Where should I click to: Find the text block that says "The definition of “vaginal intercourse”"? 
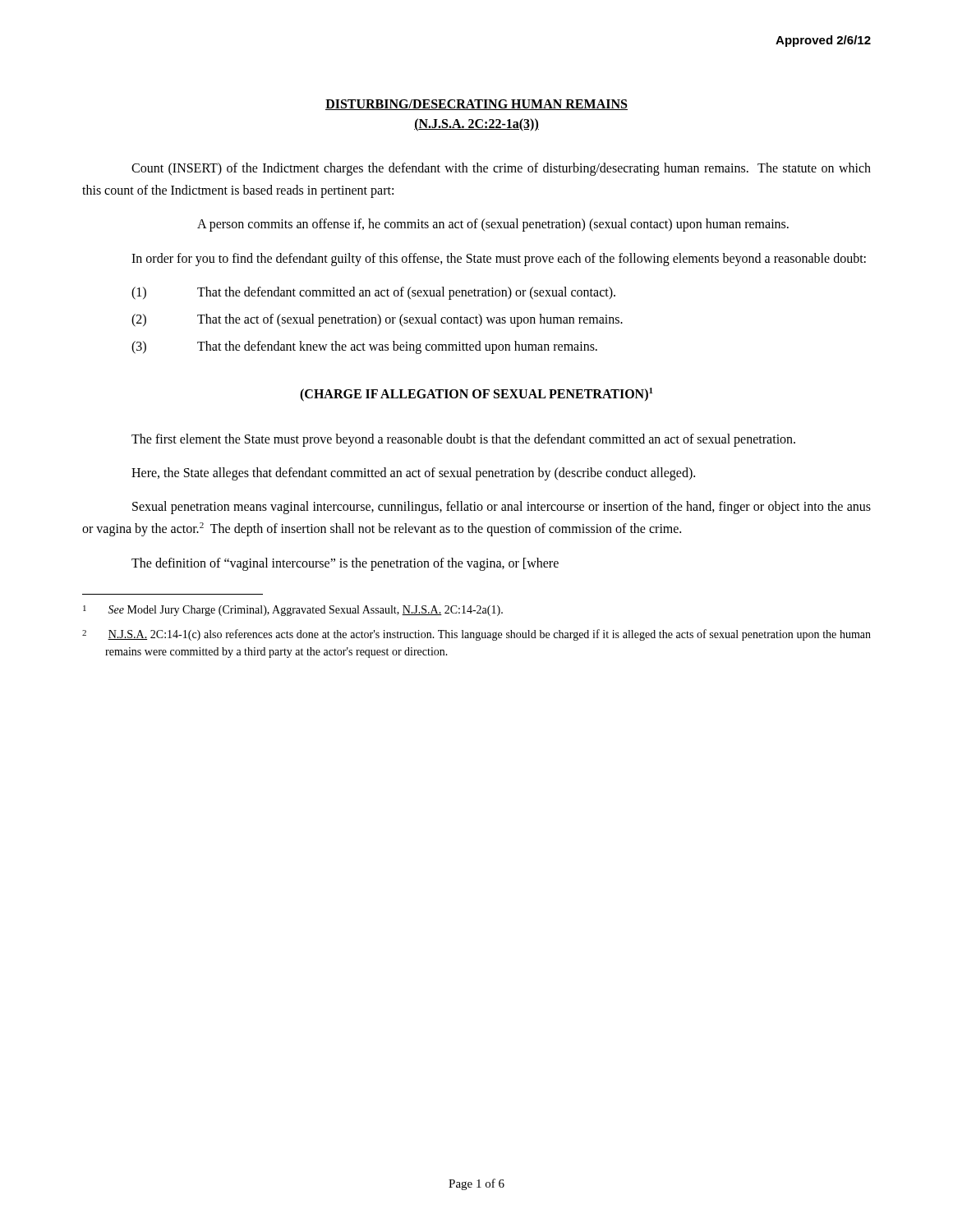point(345,563)
